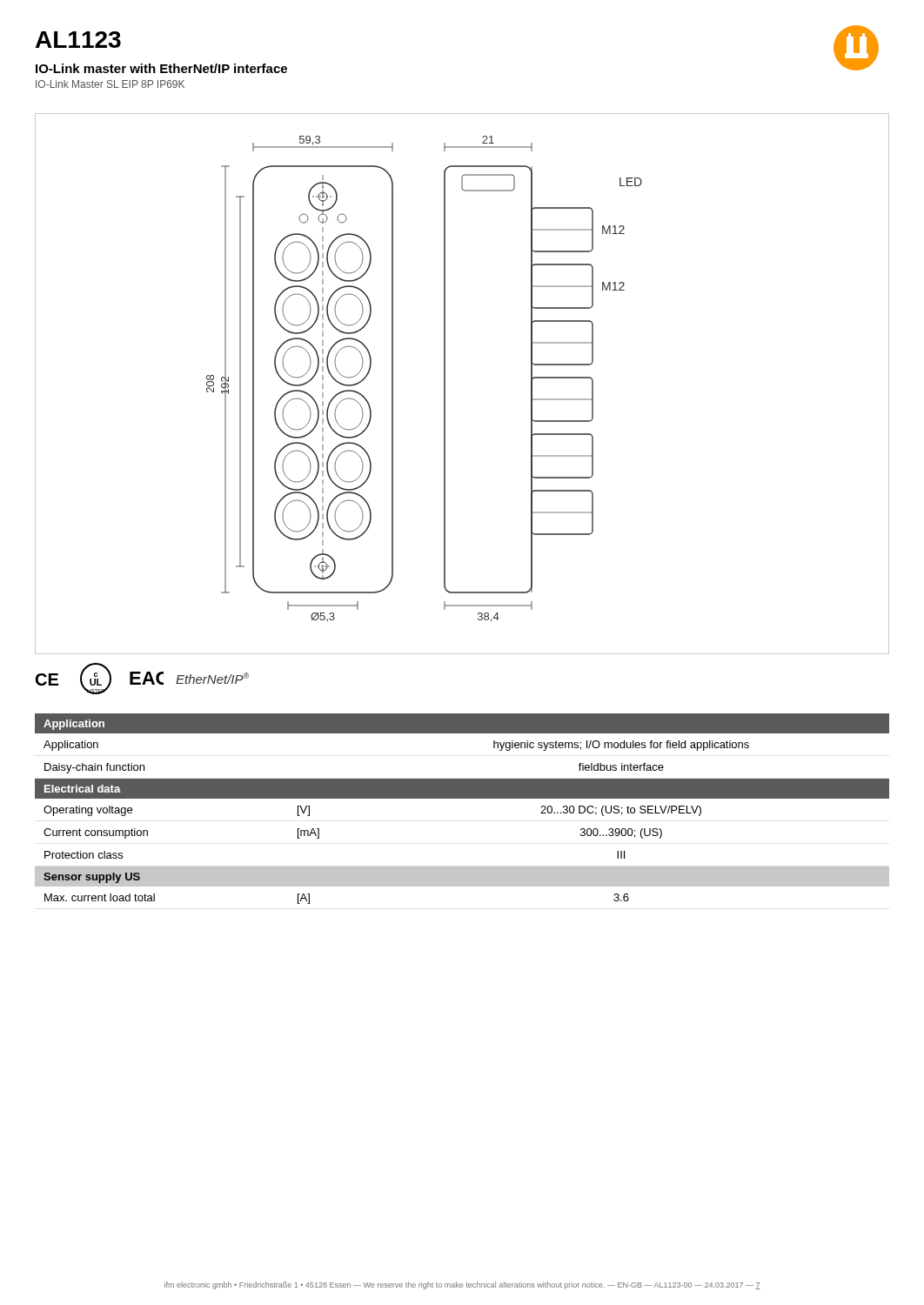The width and height of the screenshot is (924, 1305).
Task: Find the engineering diagram
Action: (462, 384)
